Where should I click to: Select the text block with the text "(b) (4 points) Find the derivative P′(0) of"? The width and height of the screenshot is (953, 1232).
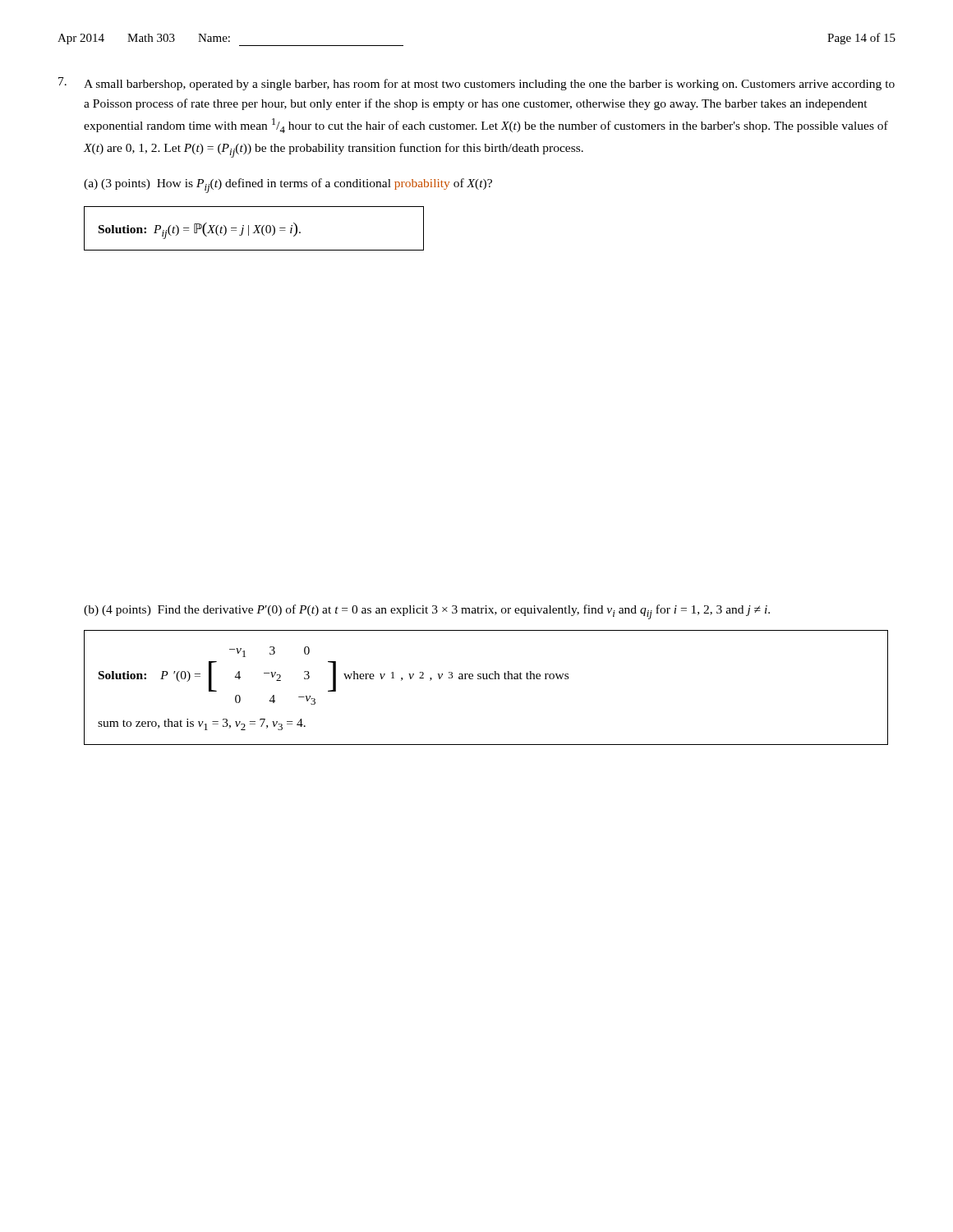(490, 672)
